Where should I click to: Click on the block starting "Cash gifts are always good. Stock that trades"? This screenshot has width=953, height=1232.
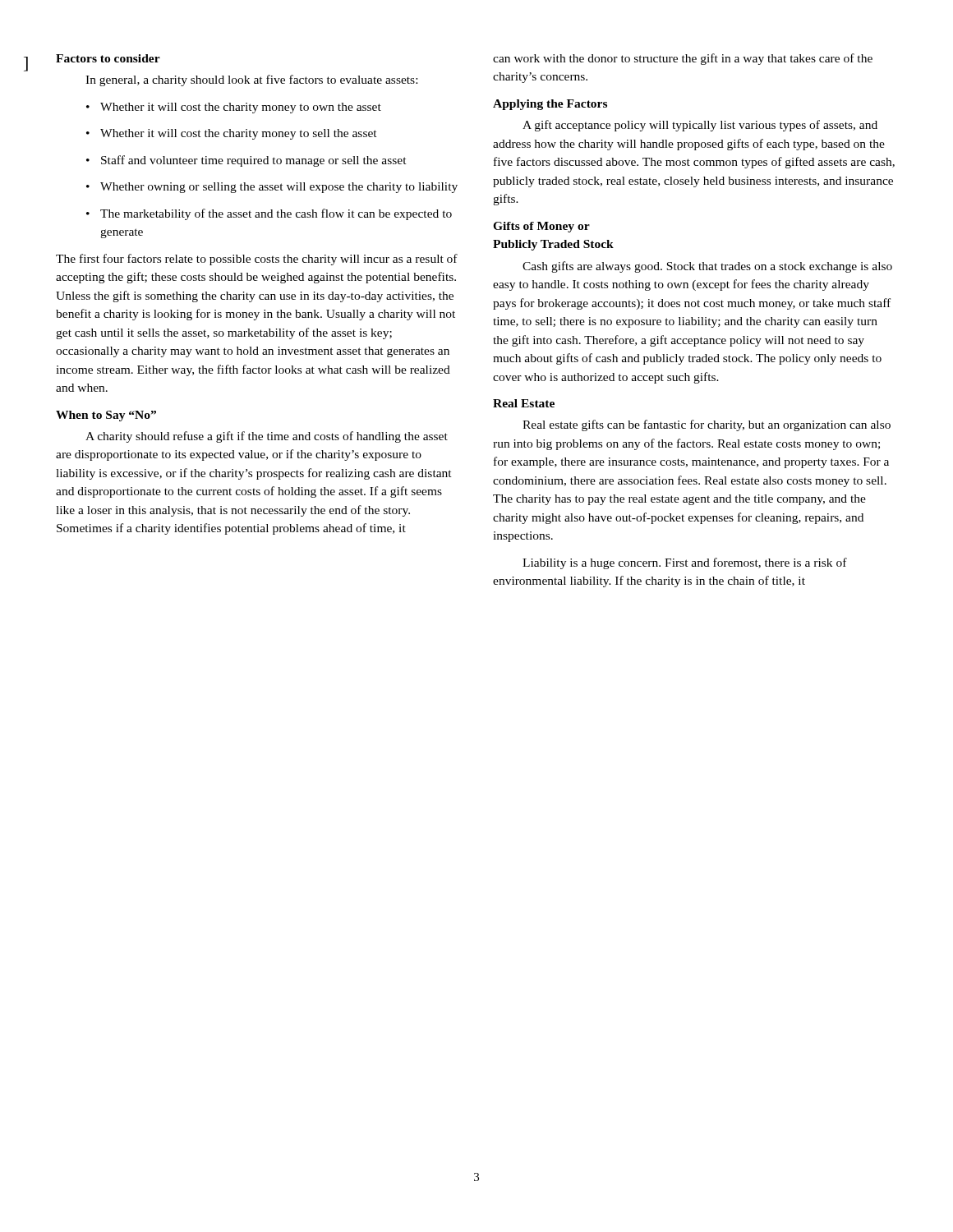[x=694, y=321]
